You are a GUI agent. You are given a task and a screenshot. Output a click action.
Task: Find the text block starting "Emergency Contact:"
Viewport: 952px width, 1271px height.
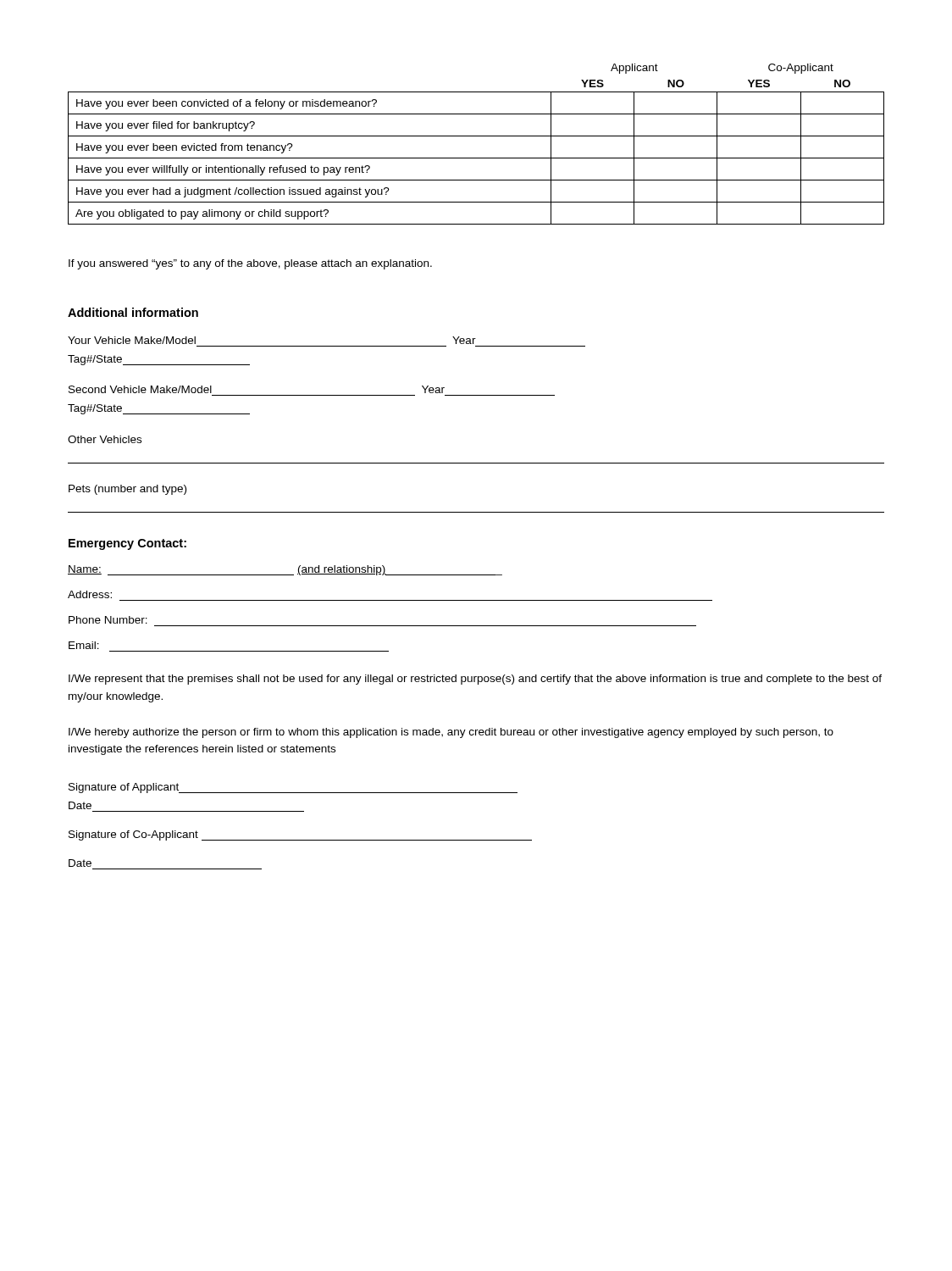(127, 543)
